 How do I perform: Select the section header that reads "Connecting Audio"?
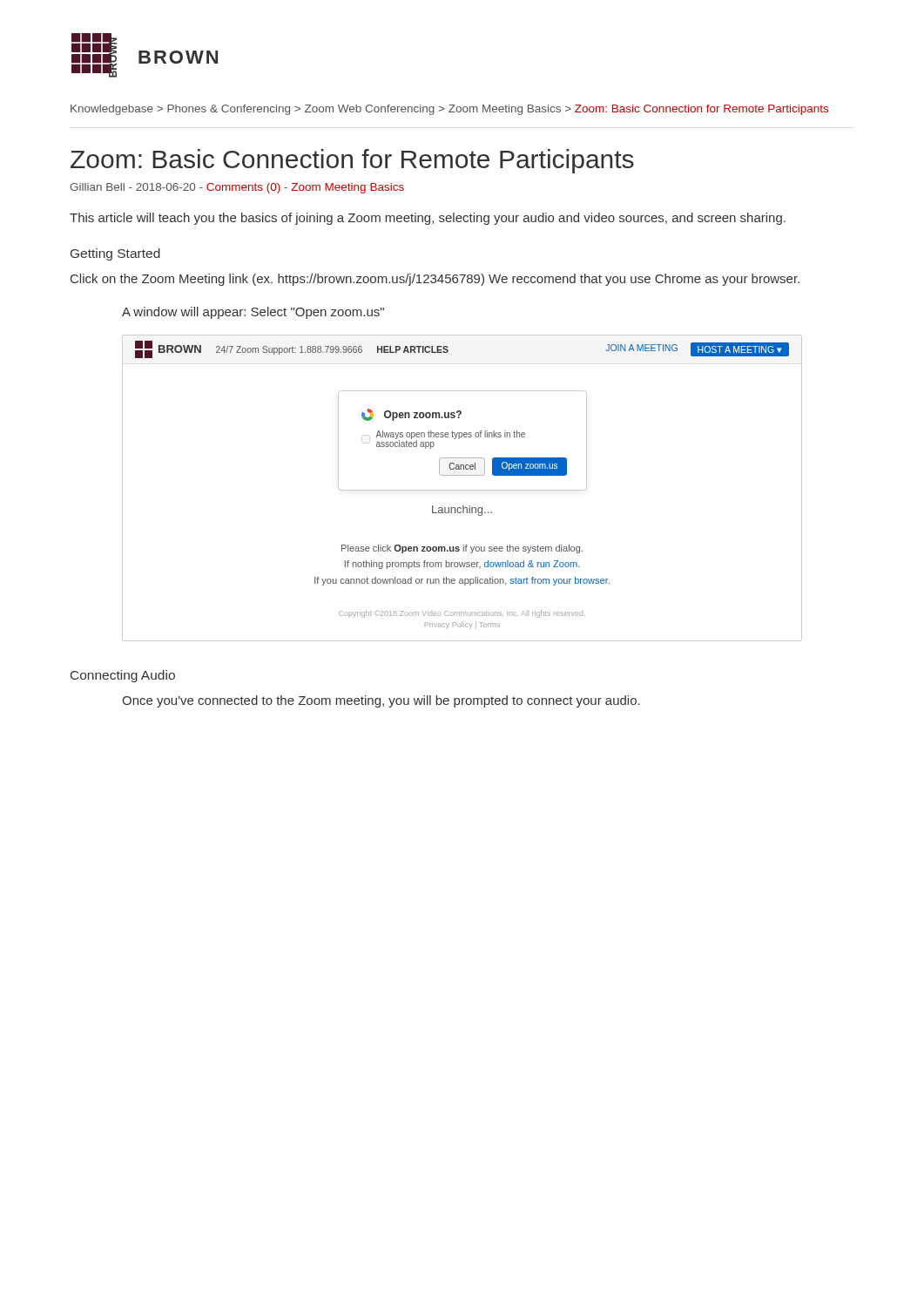123,675
